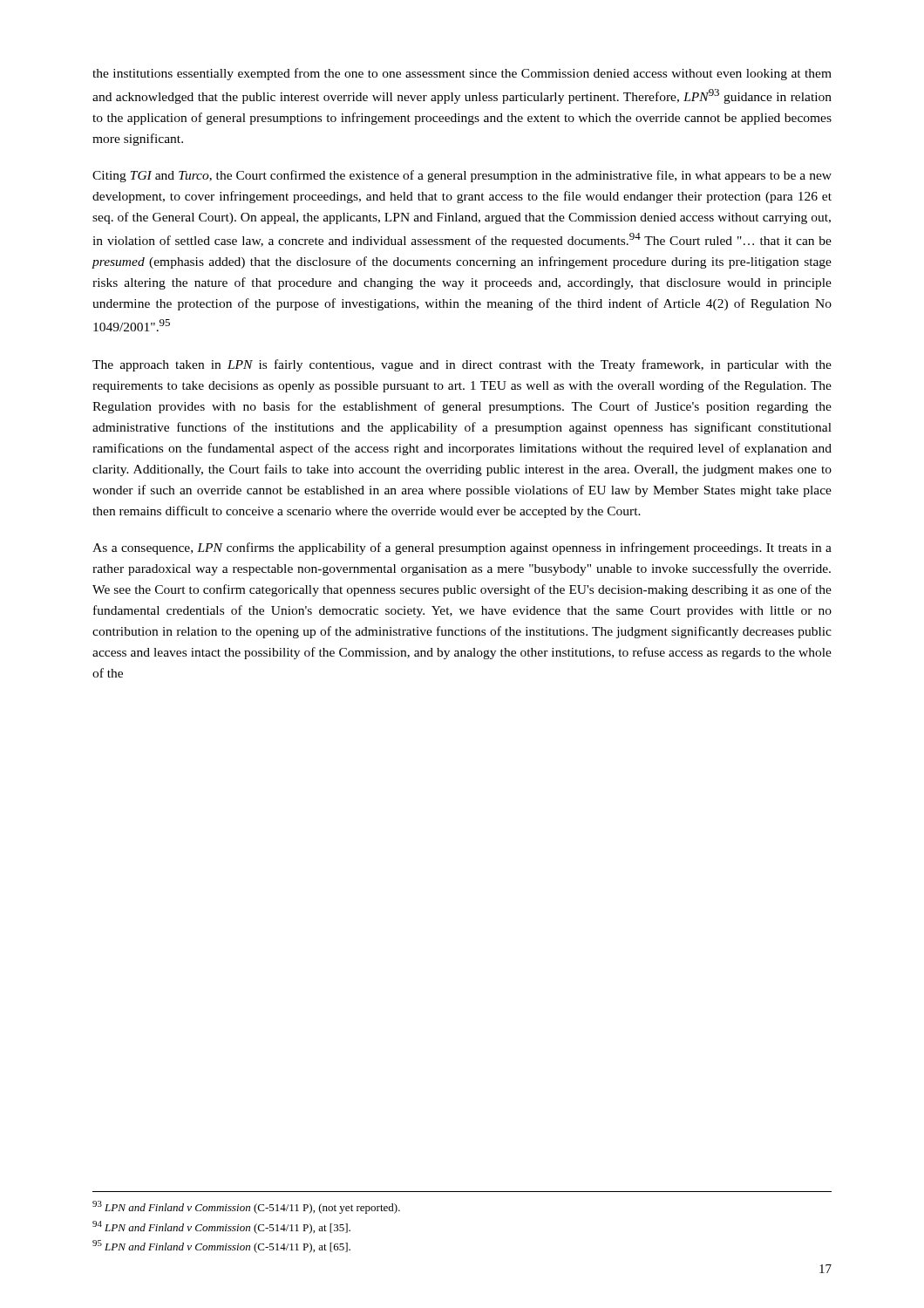Find the element starting "93 LPN and Finland v Commission"

(x=246, y=1206)
